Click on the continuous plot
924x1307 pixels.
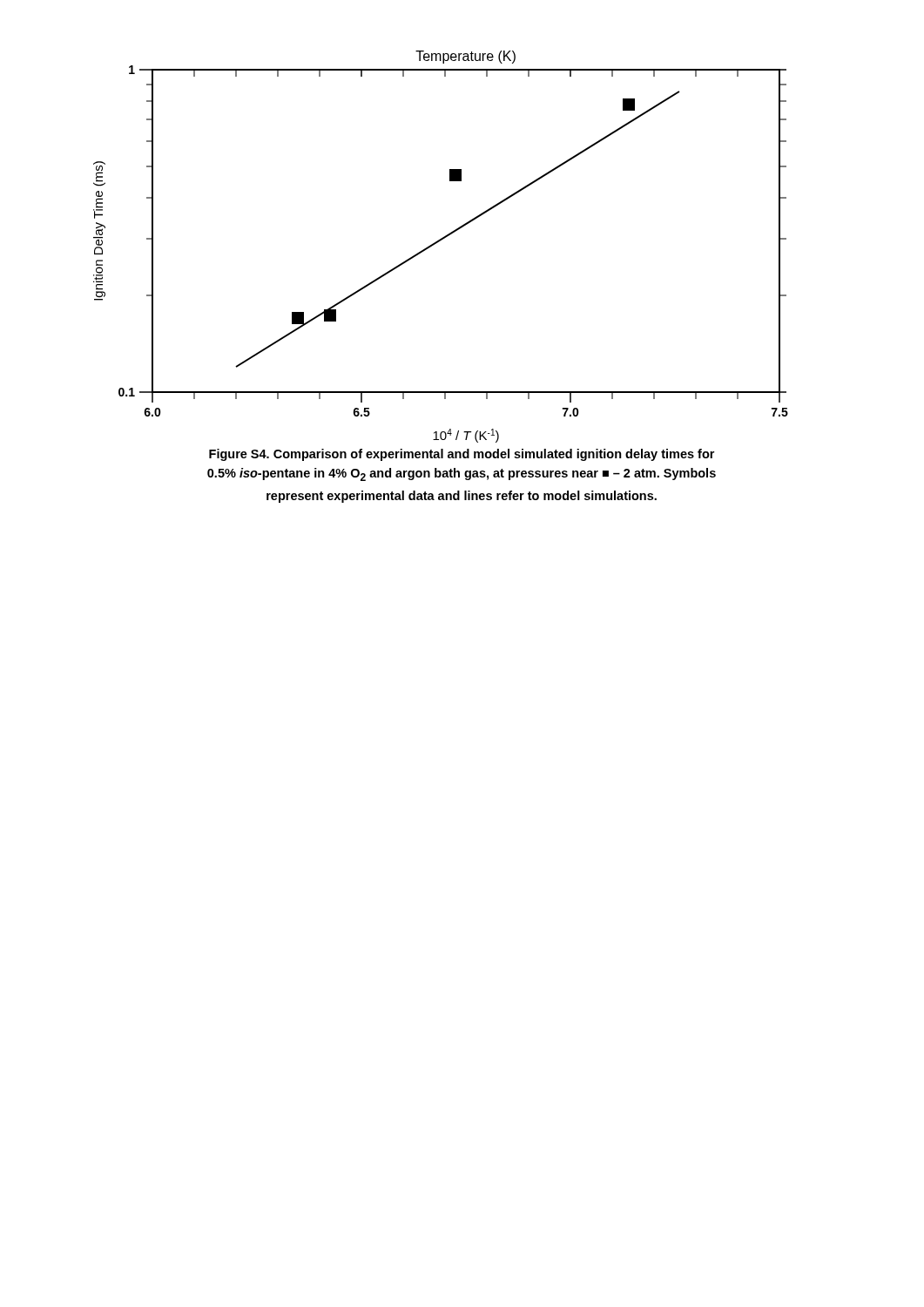[x=462, y=246]
